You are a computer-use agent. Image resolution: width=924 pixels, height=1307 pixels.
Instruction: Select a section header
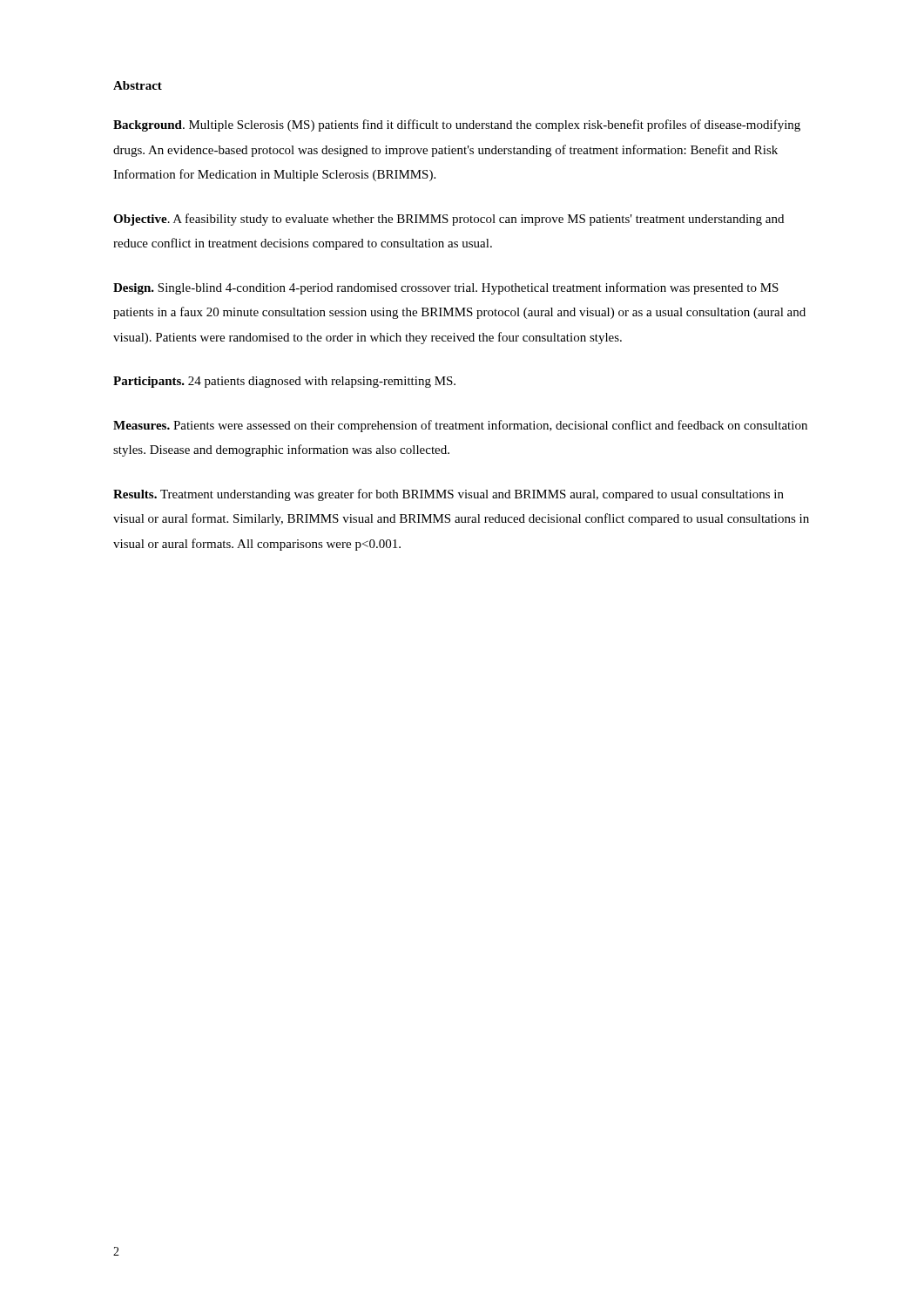tap(137, 85)
